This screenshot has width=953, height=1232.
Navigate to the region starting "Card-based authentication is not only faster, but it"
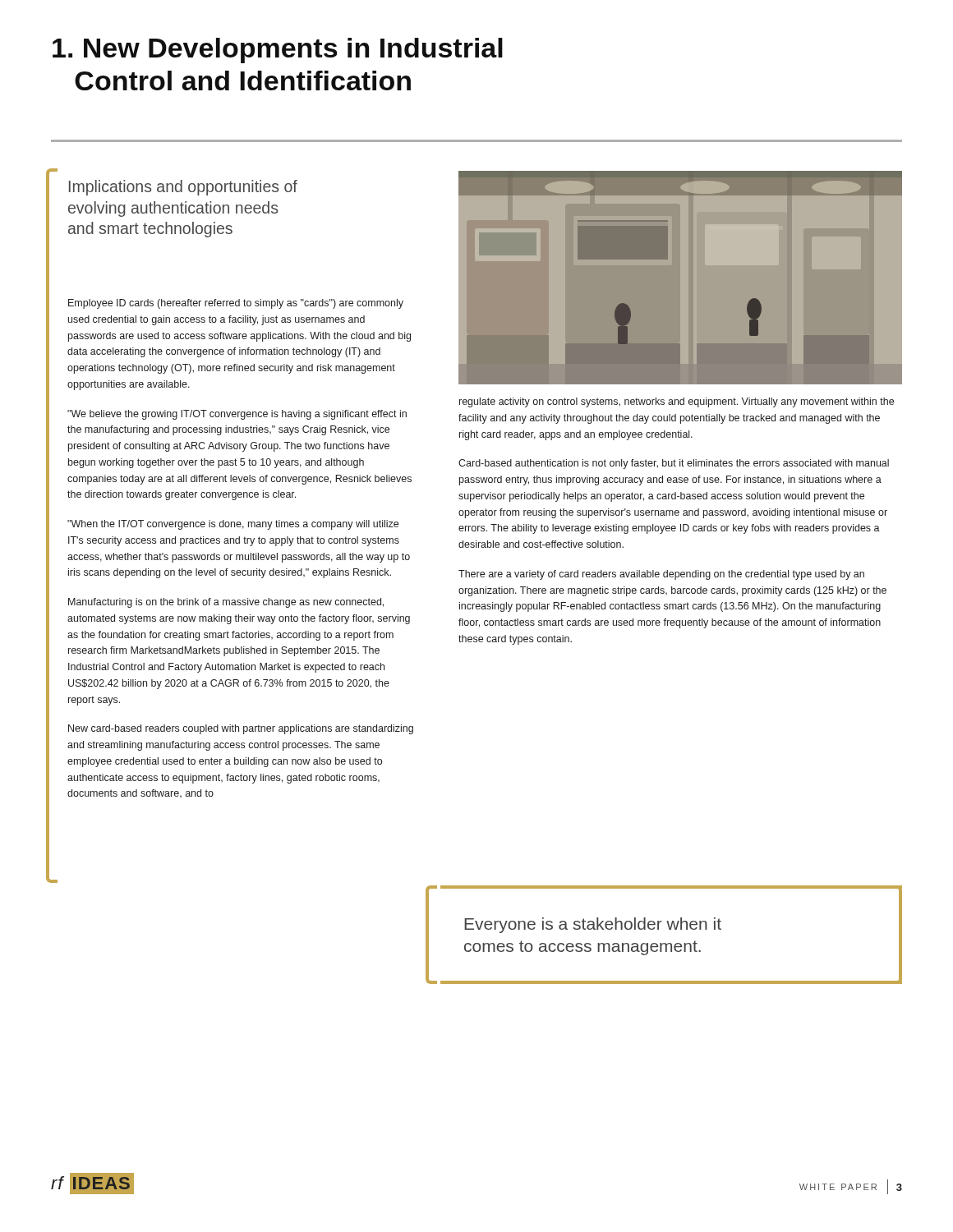point(680,505)
